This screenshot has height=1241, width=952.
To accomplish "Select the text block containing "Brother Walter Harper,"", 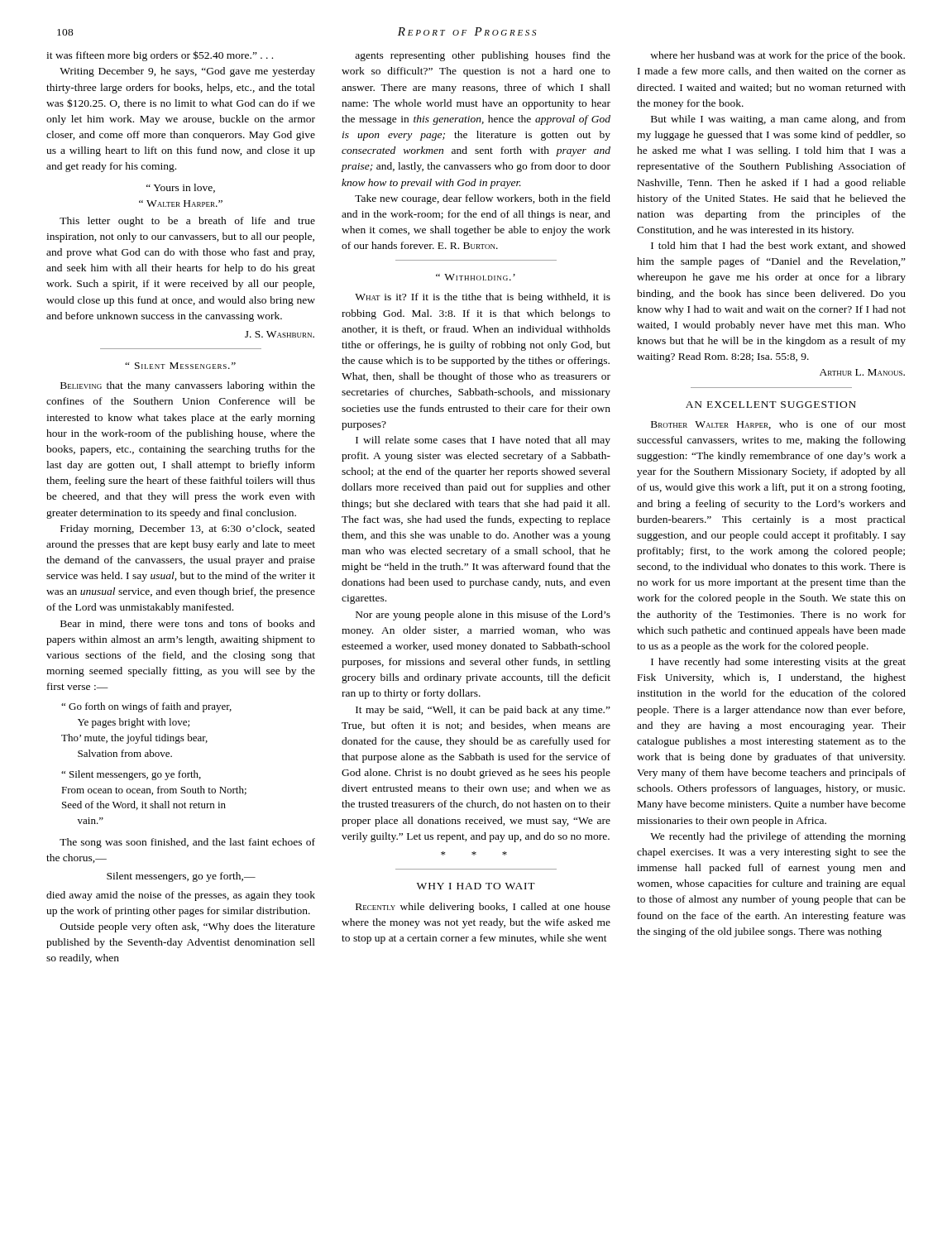I will coord(771,677).
